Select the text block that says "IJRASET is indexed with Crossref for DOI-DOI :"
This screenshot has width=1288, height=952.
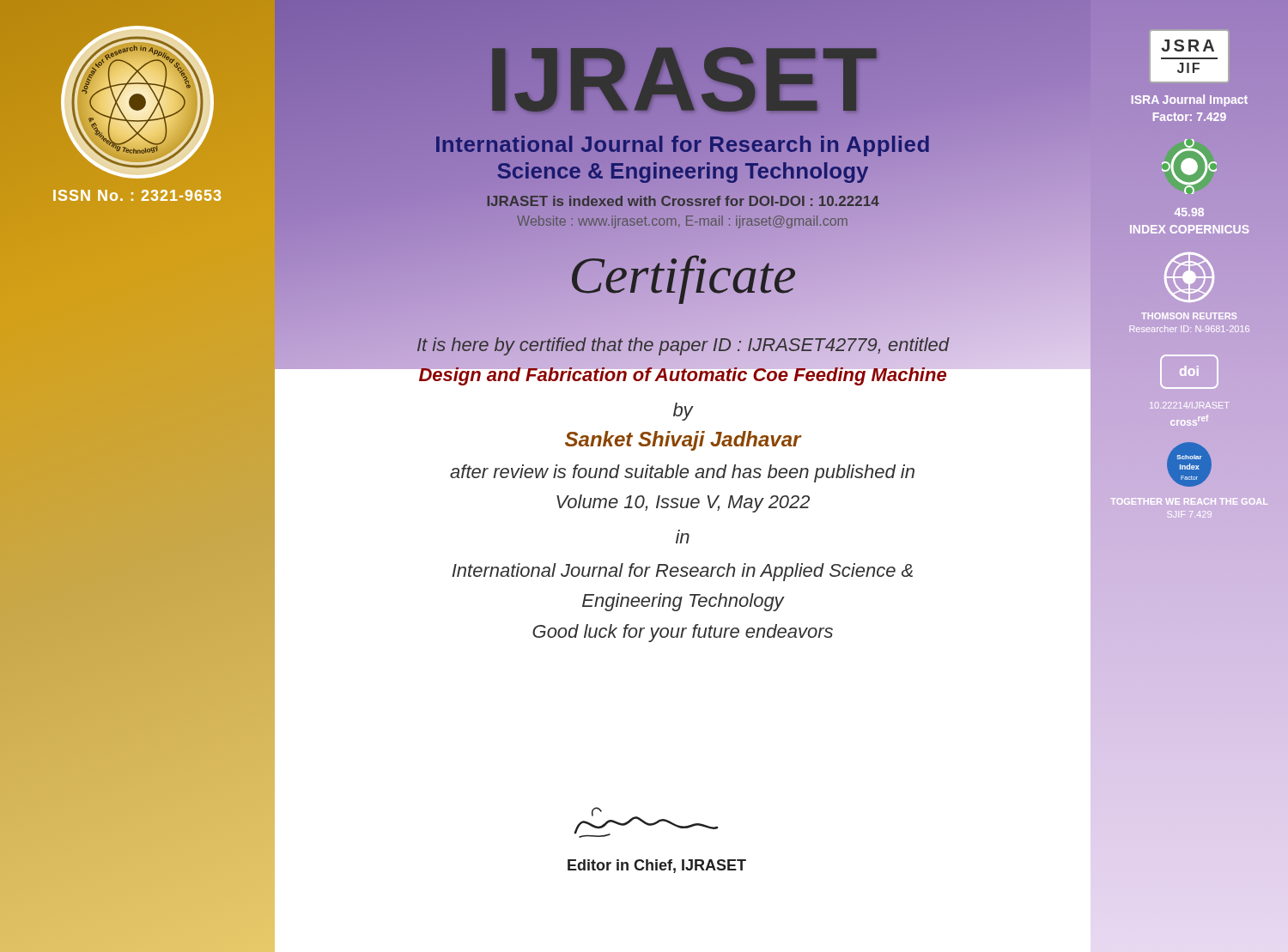683,201
